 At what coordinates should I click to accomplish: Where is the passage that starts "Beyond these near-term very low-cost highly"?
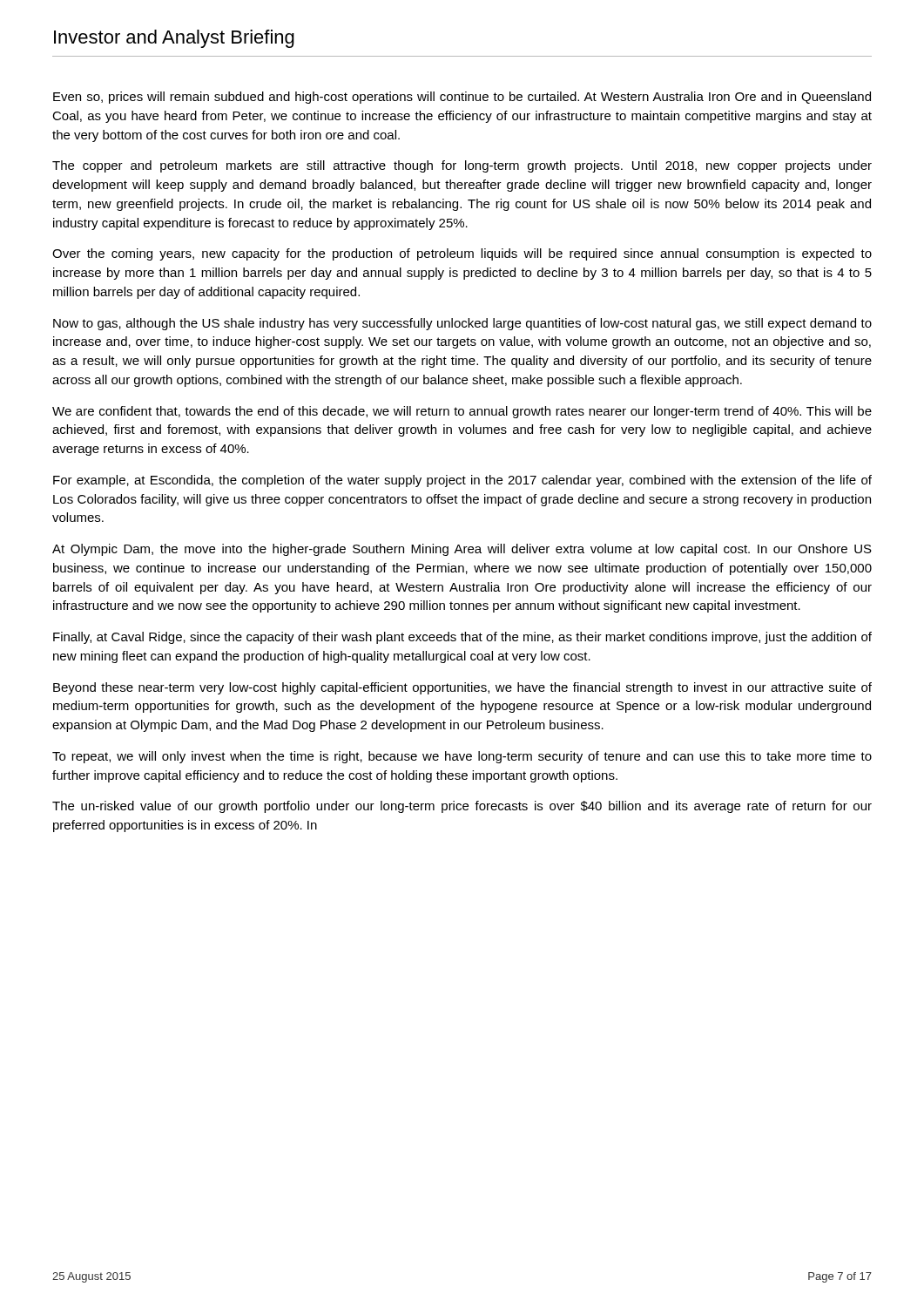point(462,706)
